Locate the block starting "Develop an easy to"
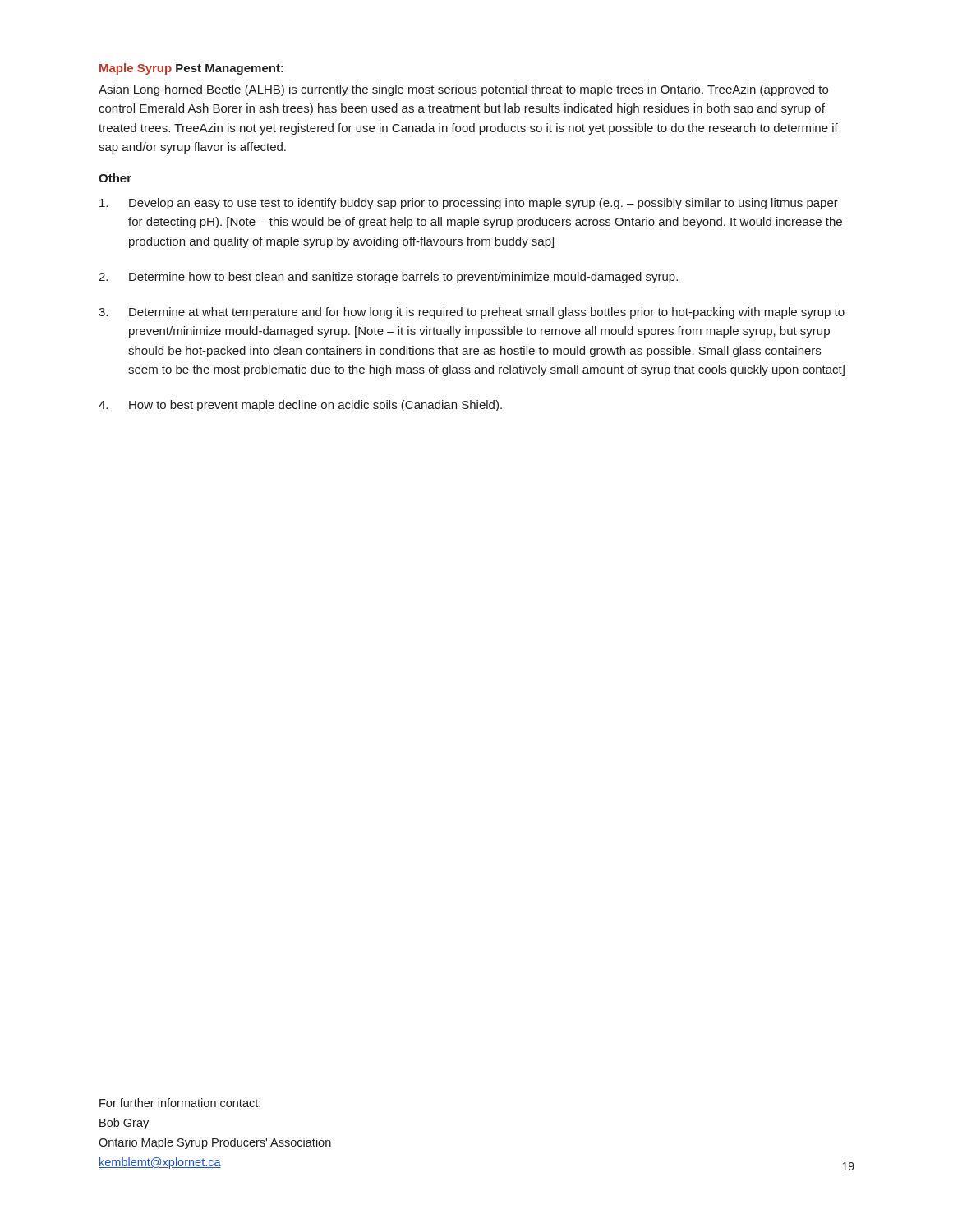This screenshot has height=1232, width=953. pyautogui.click(x=476, y=222)
